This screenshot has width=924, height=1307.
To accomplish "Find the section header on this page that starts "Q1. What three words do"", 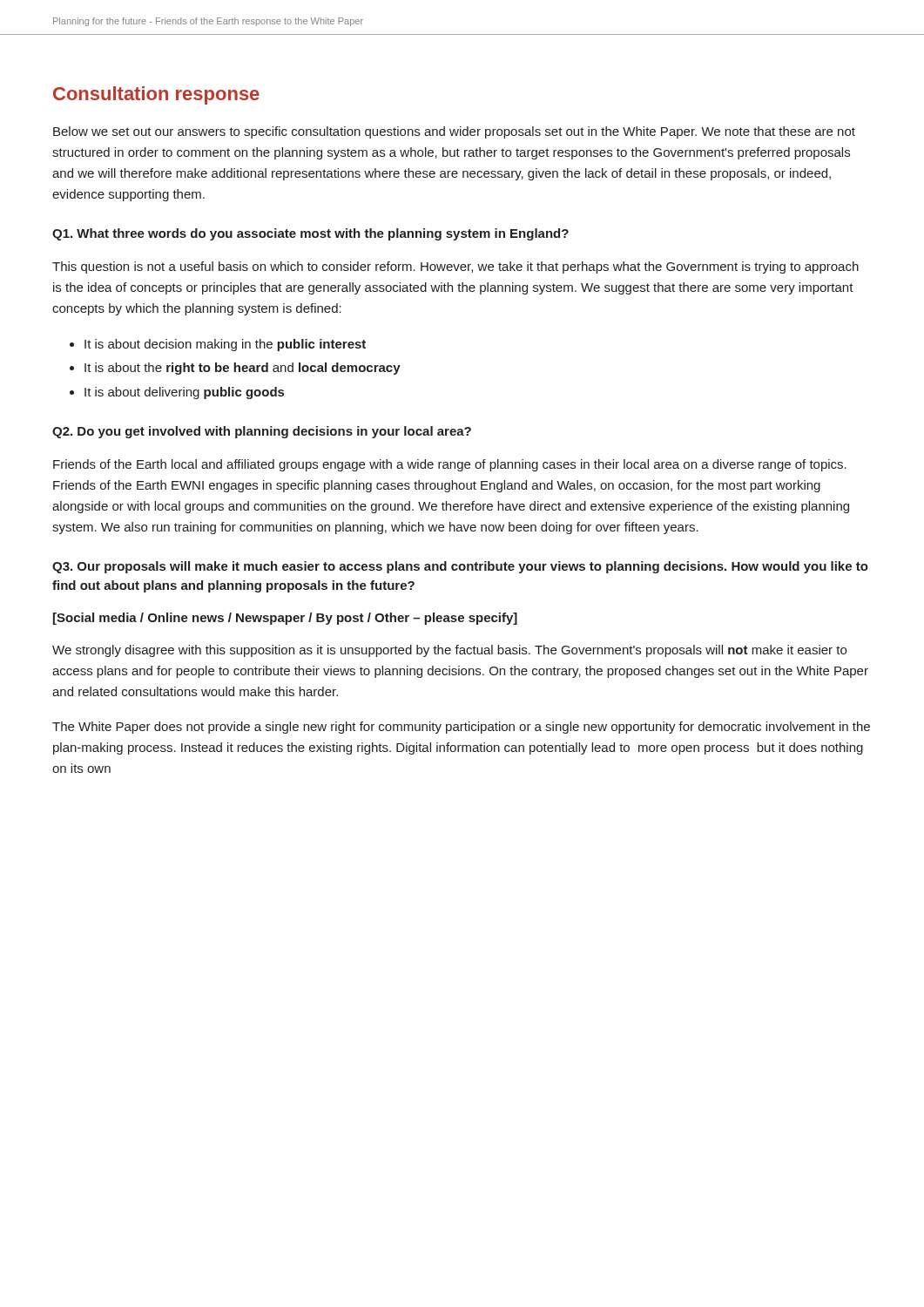I will (311, 233).
